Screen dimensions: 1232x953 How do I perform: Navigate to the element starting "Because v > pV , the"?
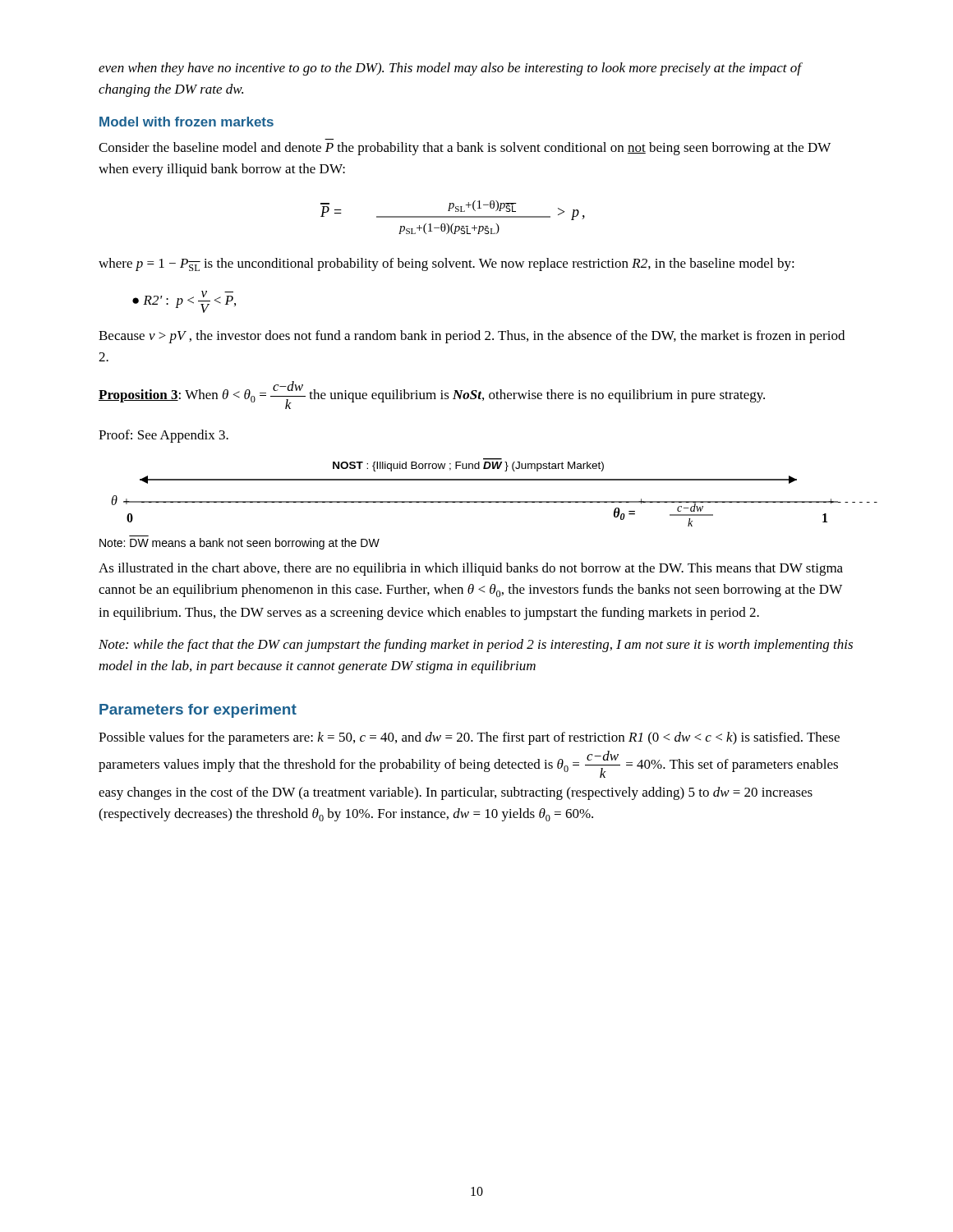click(476, 346)
